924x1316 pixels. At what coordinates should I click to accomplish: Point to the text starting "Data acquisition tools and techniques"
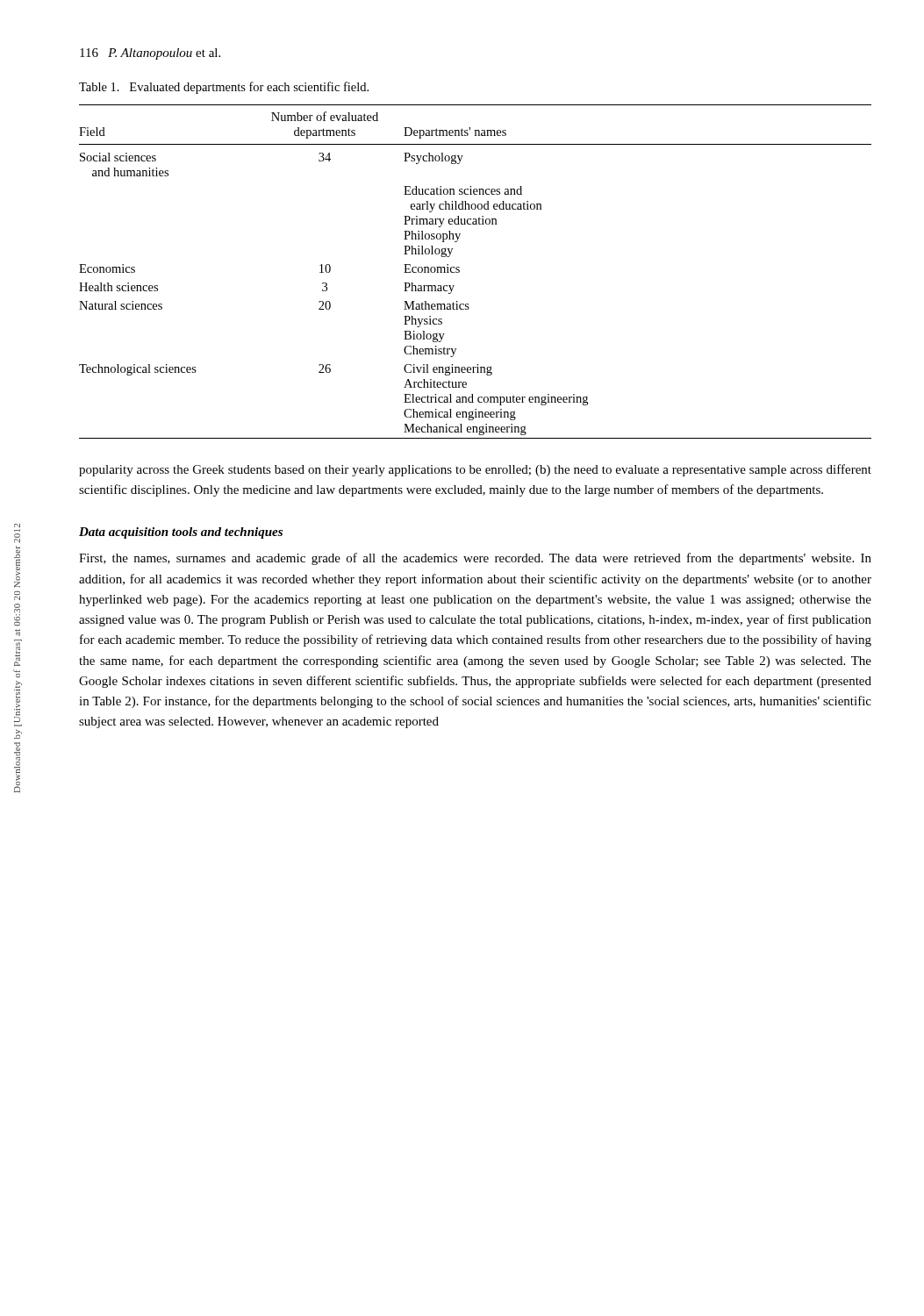pos(181,532)
